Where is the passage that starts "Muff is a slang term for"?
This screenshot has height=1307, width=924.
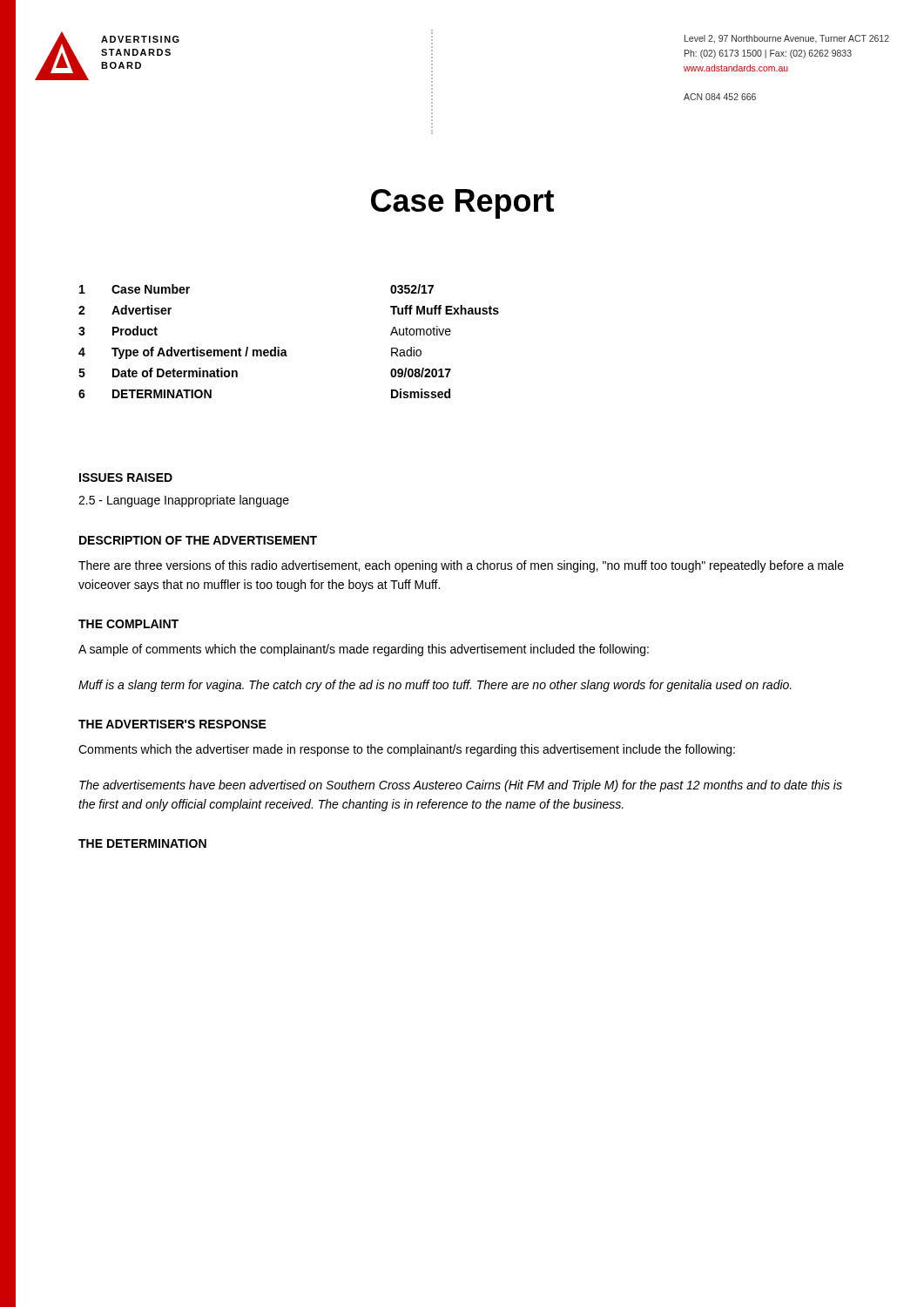tap(436, 685)
